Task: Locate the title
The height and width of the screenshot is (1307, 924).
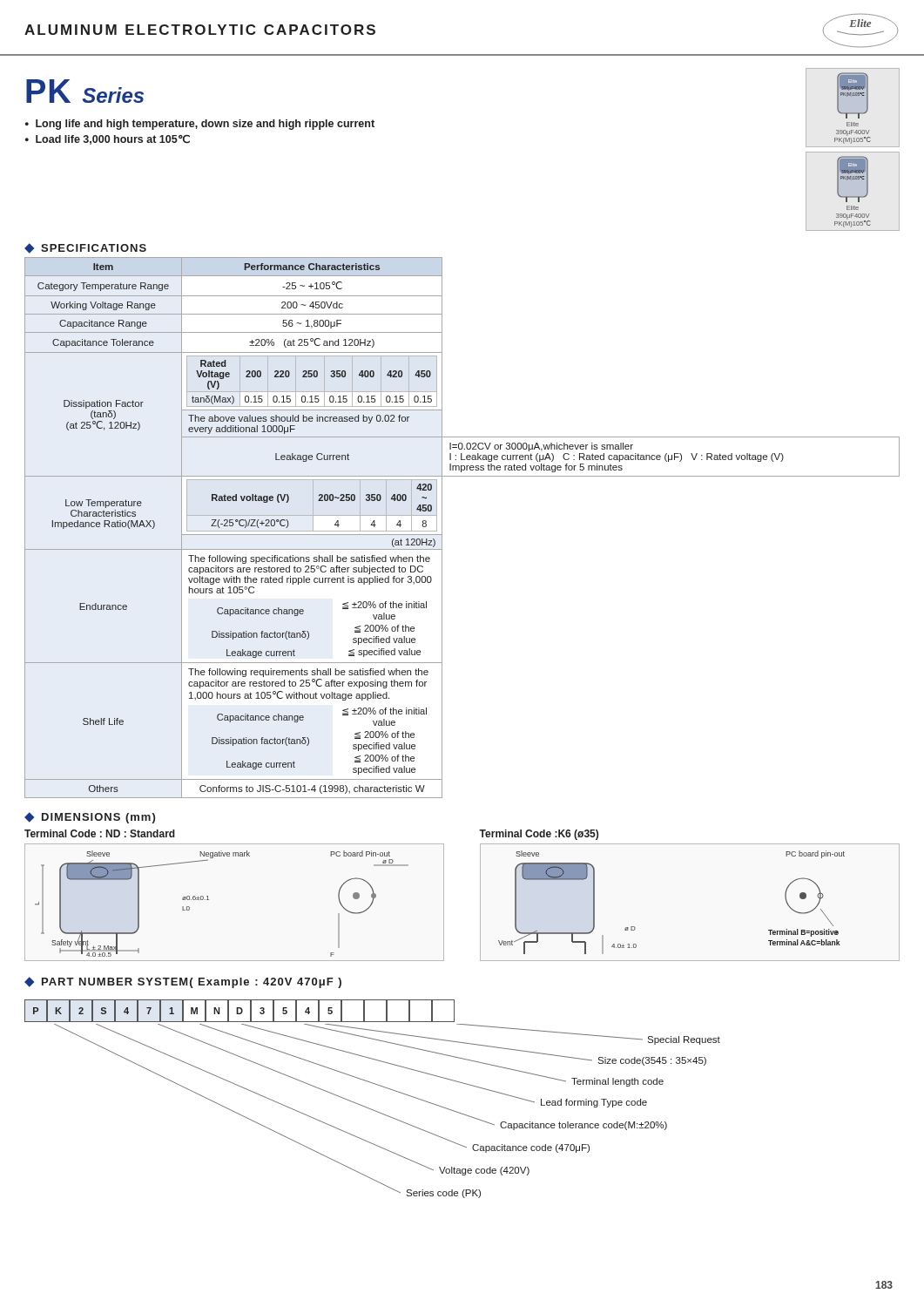Action: [85, 91]
